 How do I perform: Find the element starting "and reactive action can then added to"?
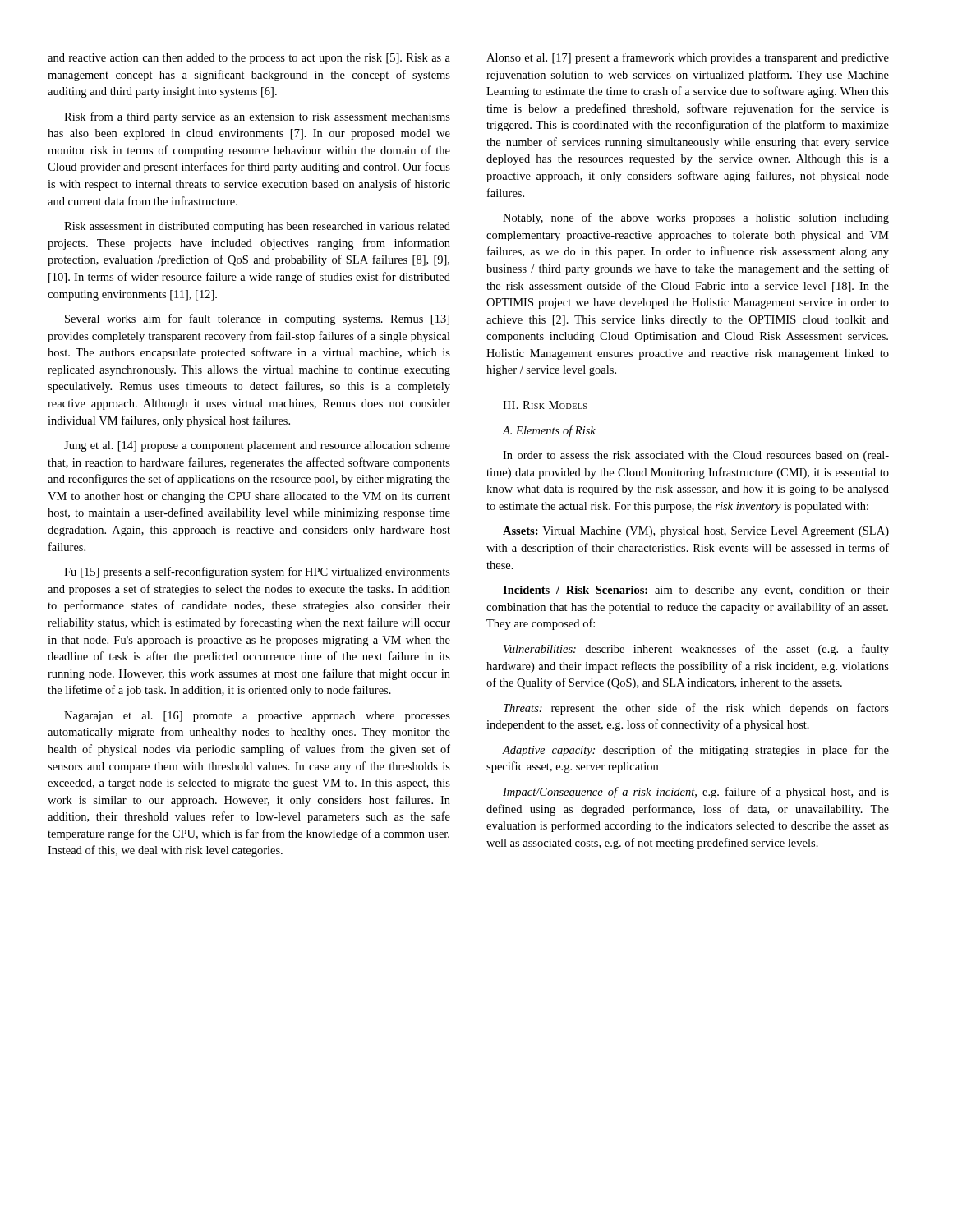coord(249,75)
